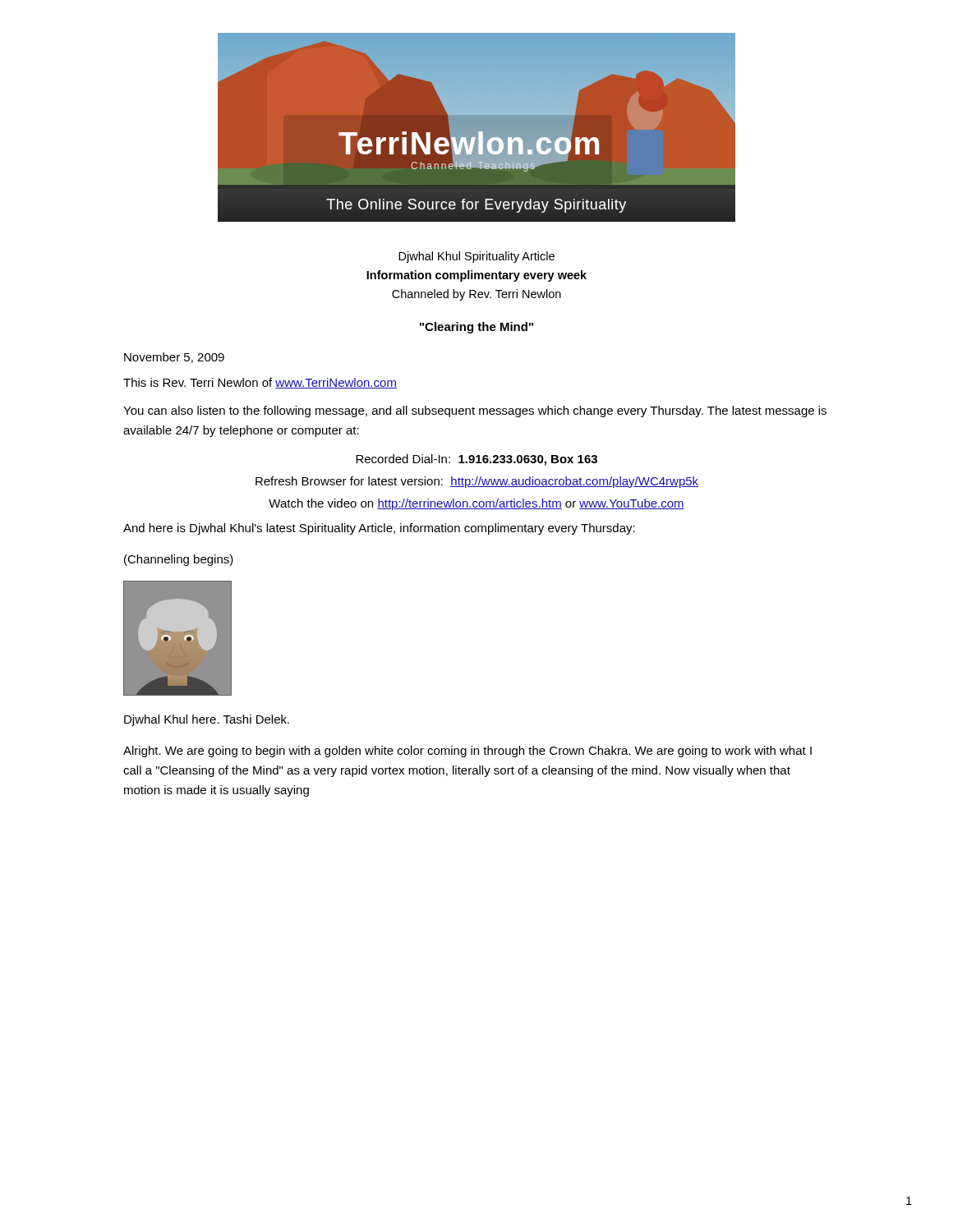Where is the passage that starts "And here is Djwhal Khul's latest Spirituality"?
This screenshot has width=953, height=1232.
[x=379, y=527]
